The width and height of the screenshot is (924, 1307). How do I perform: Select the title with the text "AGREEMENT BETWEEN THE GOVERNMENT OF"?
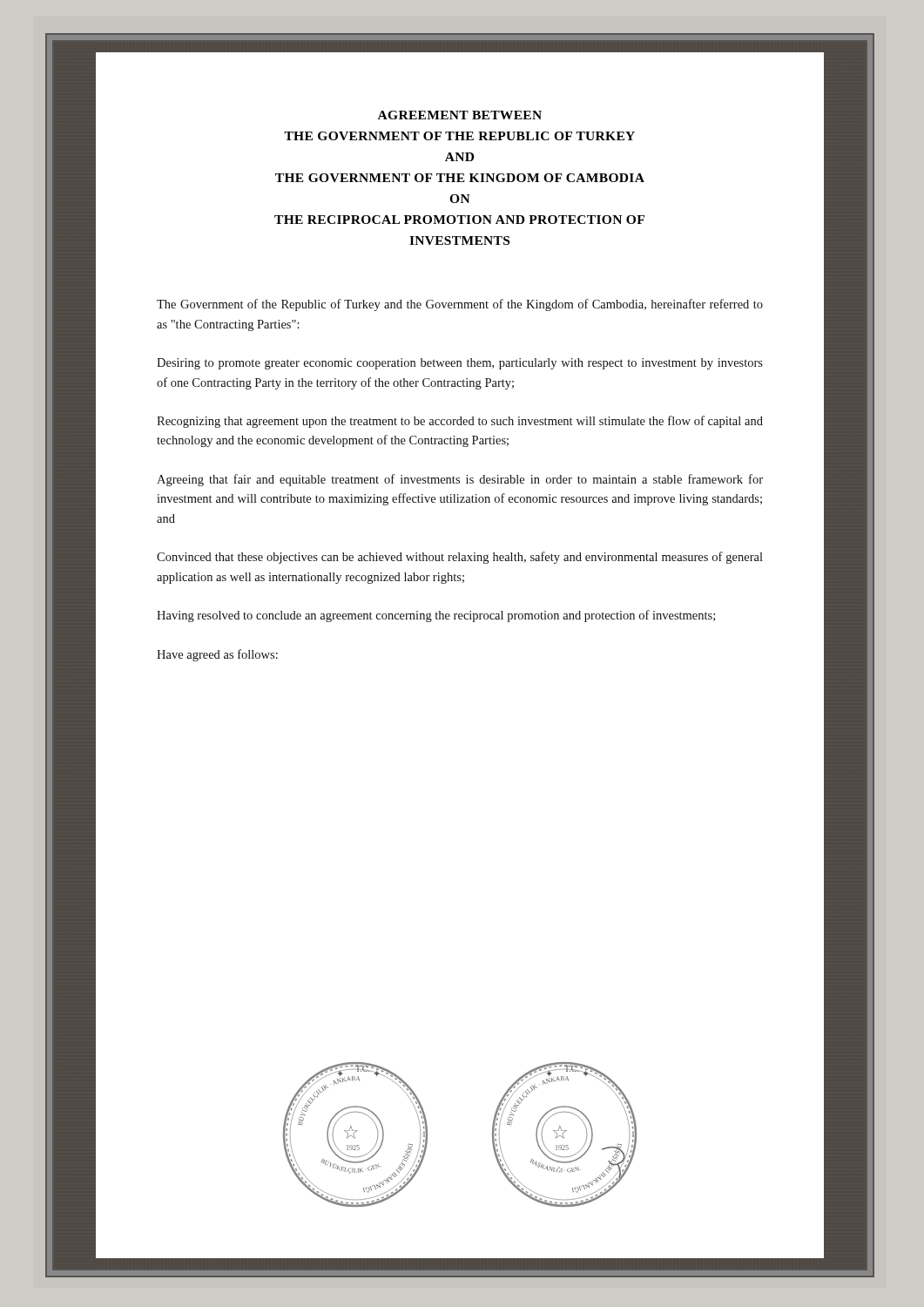(460, 178)
